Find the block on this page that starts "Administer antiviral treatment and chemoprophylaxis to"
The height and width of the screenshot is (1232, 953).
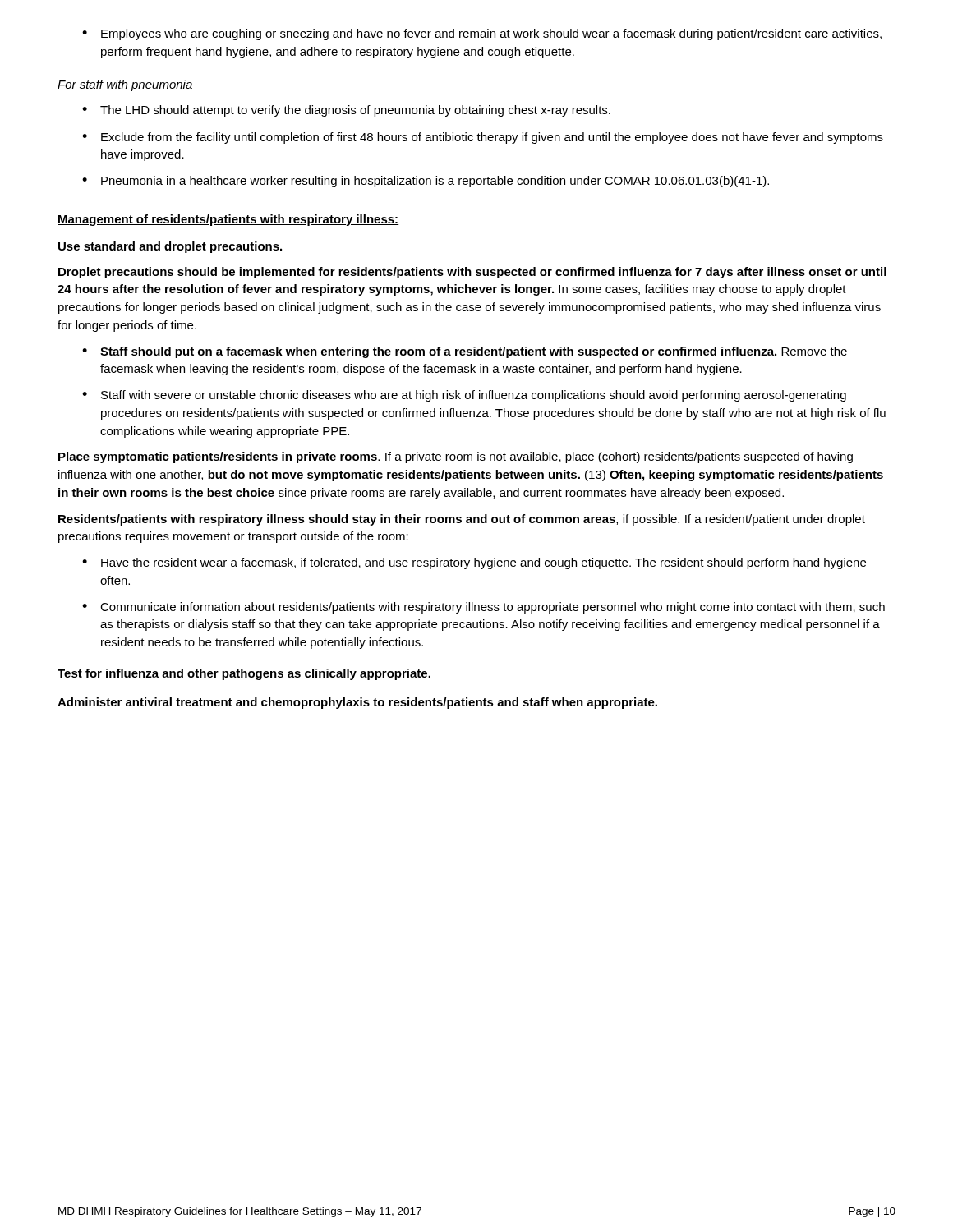(358, 702)
